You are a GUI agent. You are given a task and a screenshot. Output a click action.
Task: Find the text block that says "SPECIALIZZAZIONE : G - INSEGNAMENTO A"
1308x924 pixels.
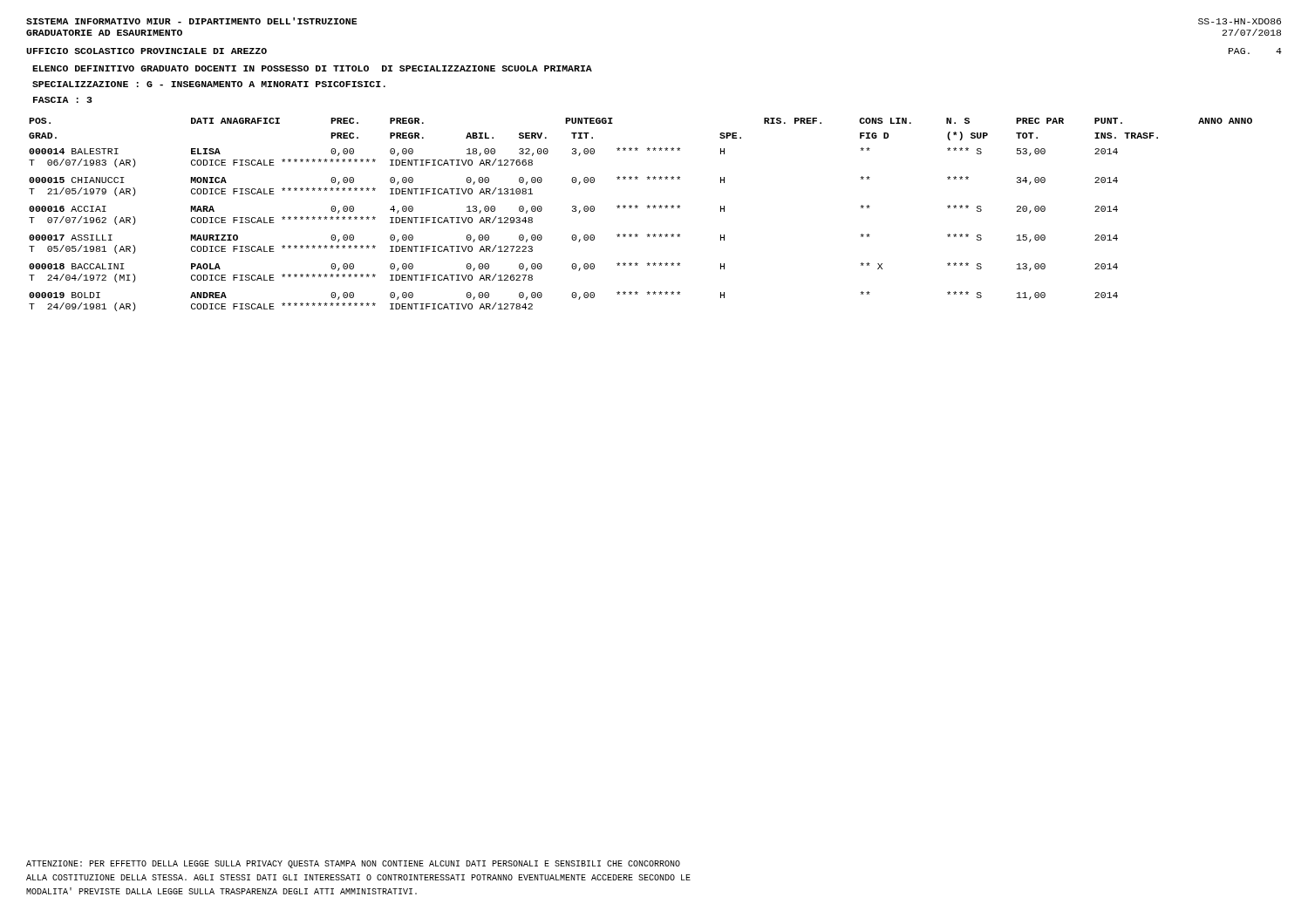pyautogui.click(x=207, y=84)
